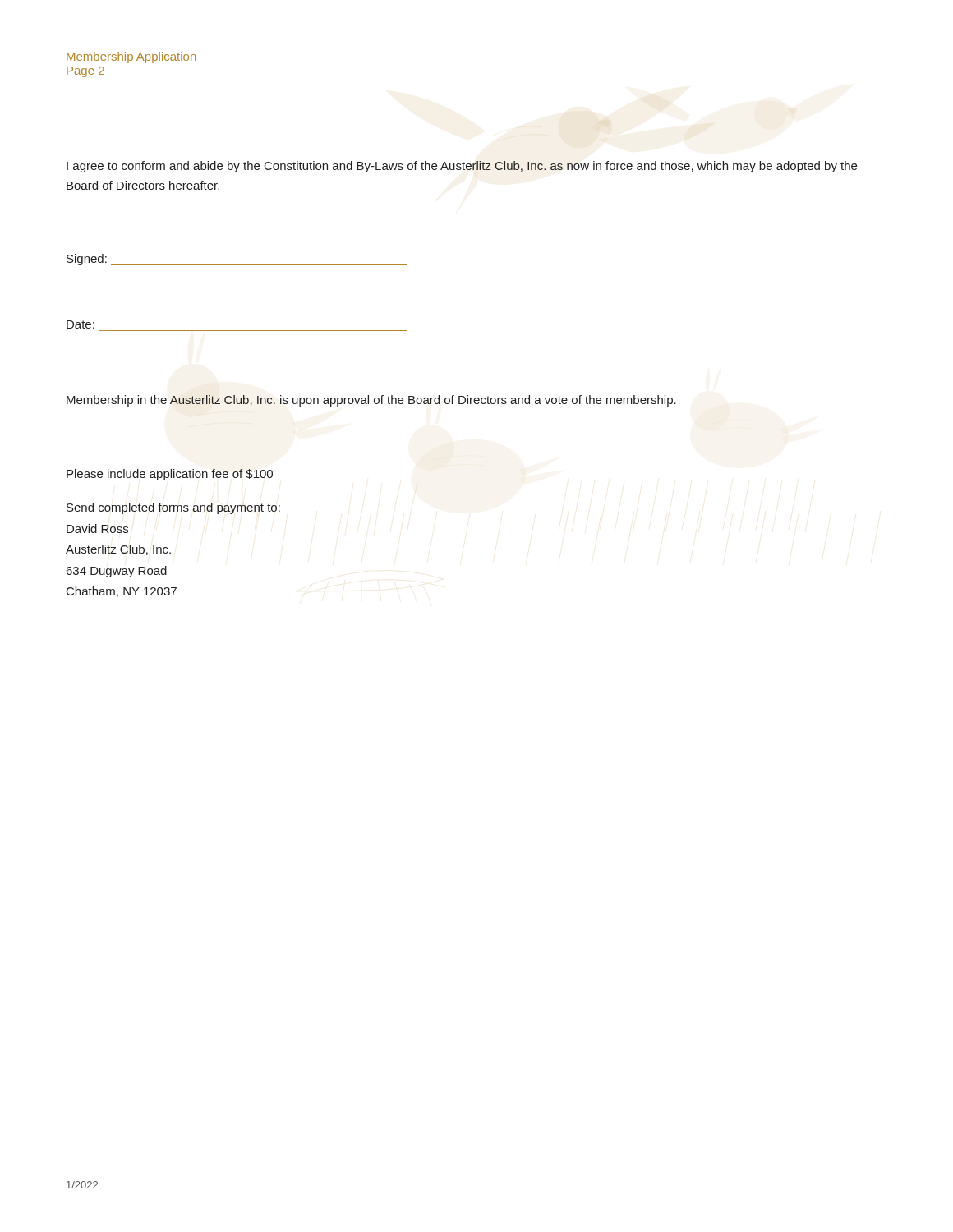Where is the passage that starts "I agree to conform and abide by"?
The height and width of the screenshot is (1232, 953).
462,175
